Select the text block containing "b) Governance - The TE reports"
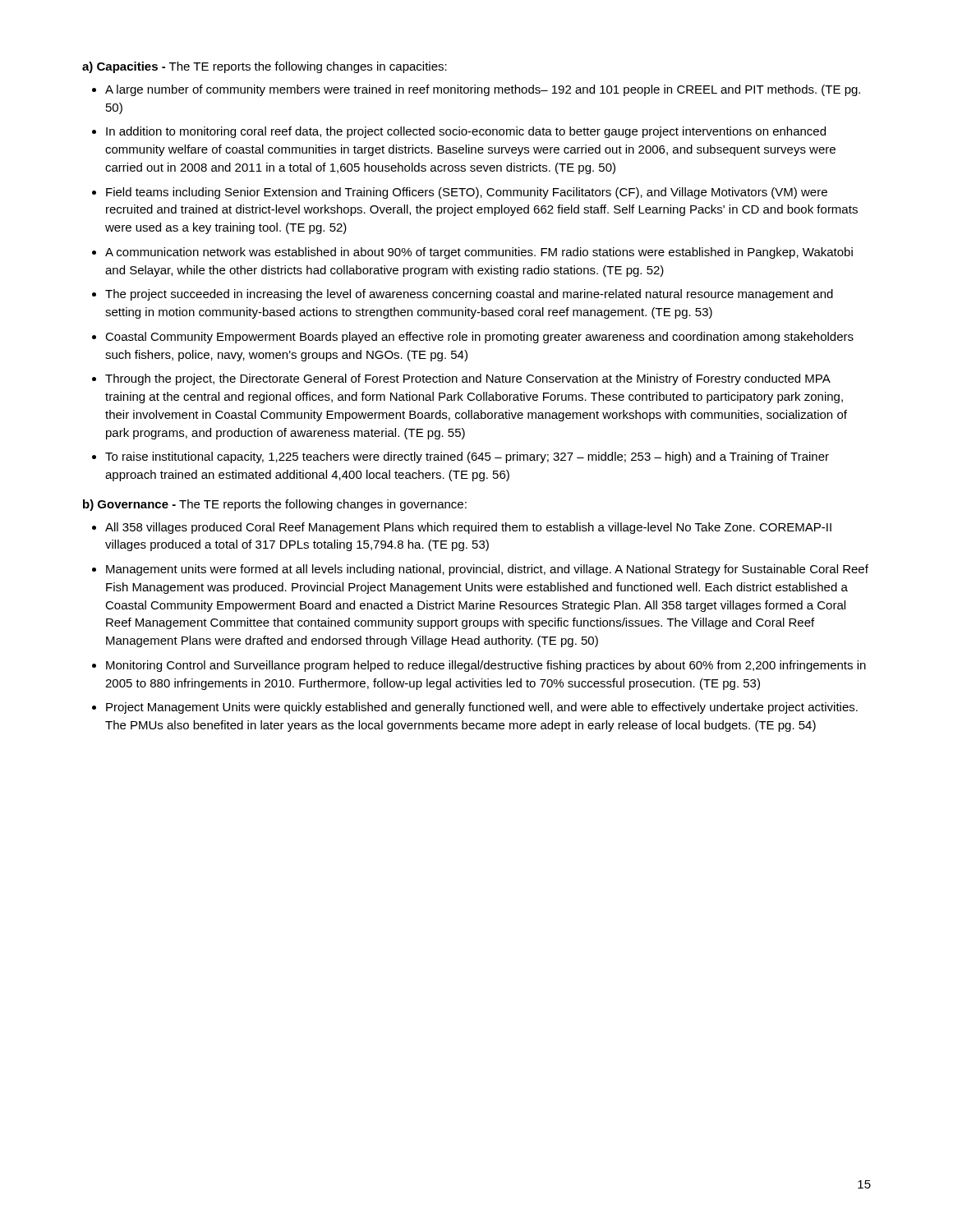 (275, 504)
